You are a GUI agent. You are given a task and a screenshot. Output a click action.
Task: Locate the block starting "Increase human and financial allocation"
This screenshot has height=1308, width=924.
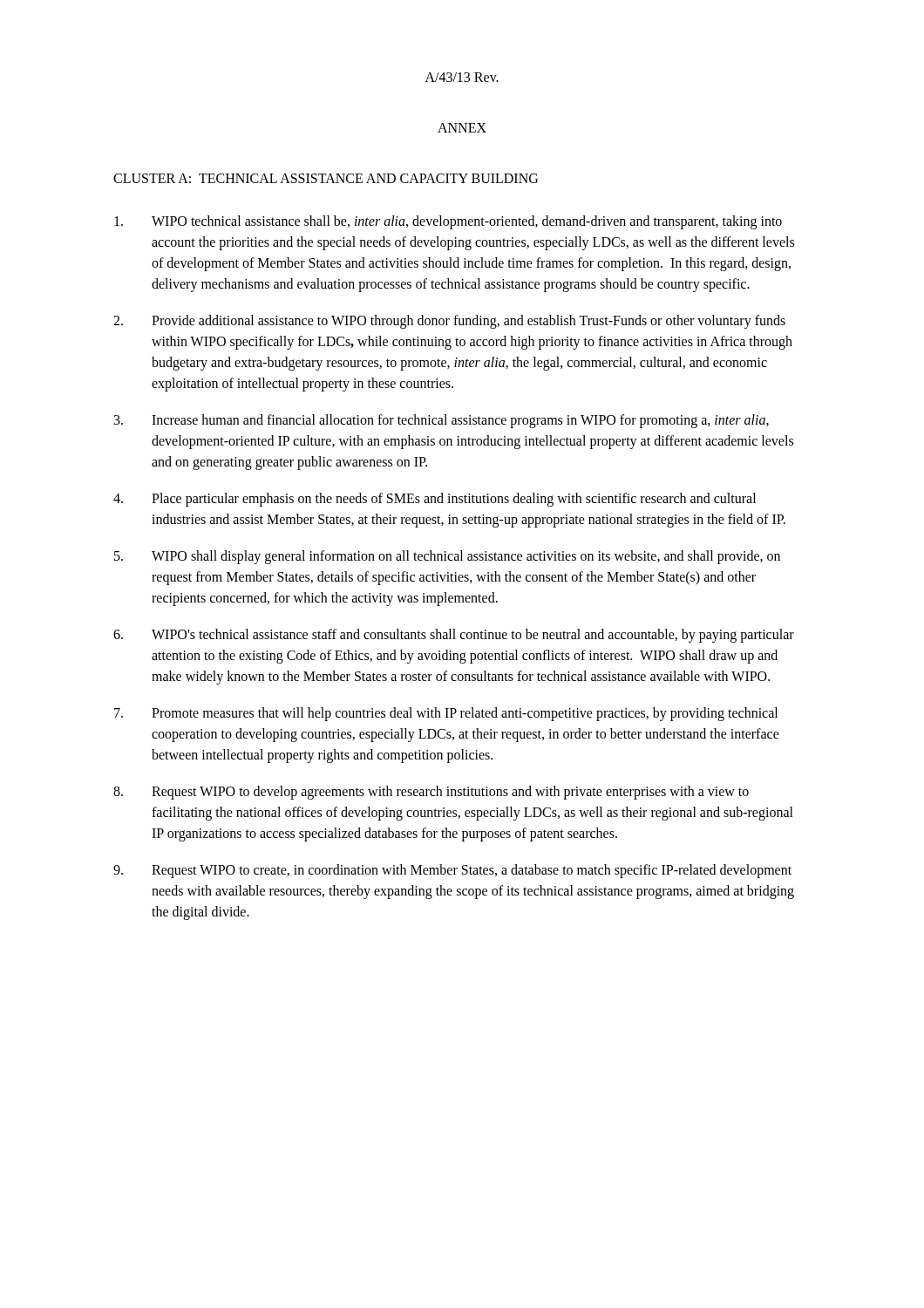460,441
